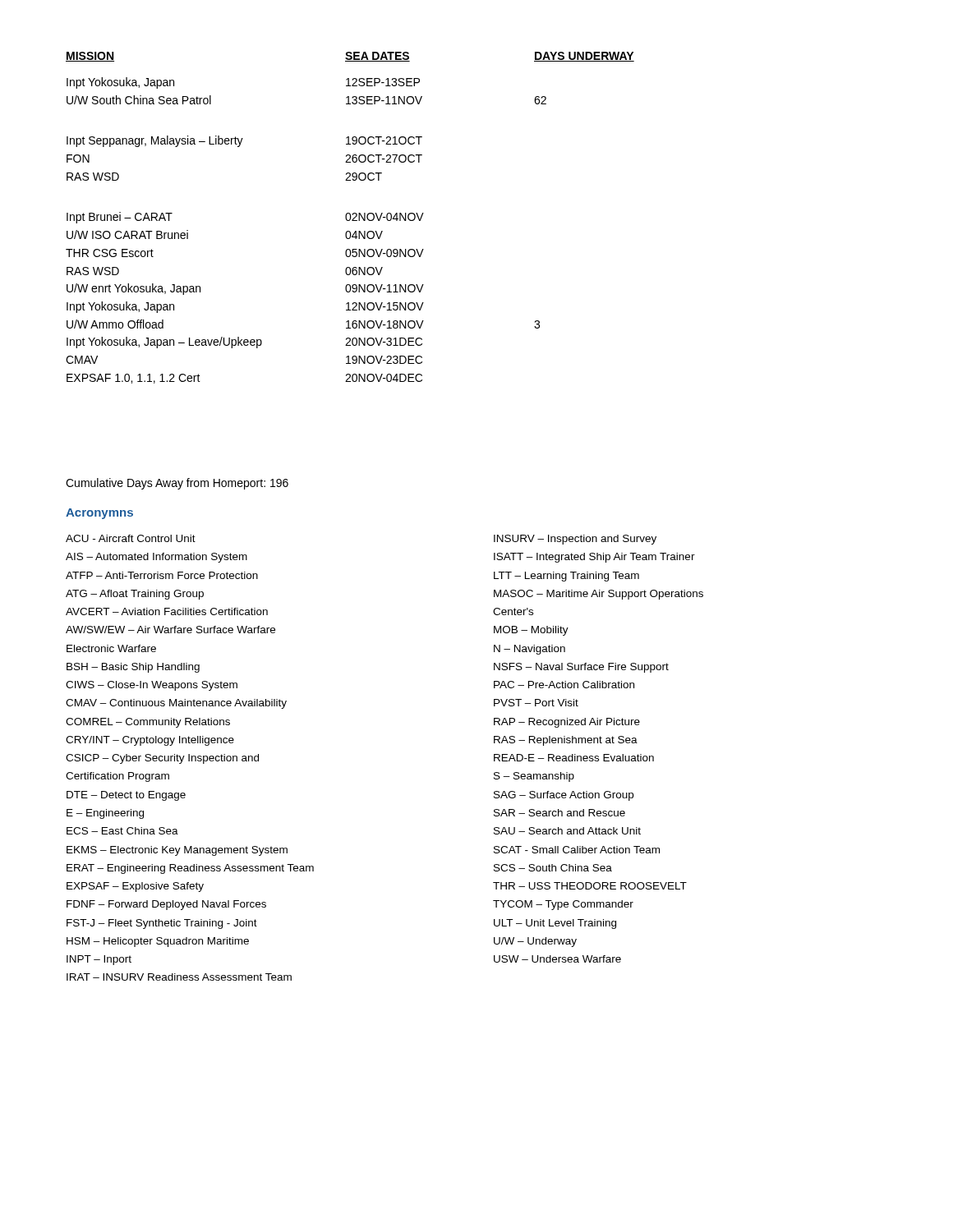The image size is (953, 1232).
Task: Click on the list item that reads "PAC – Pre-Action Calibration"
Action: [564, 685]
